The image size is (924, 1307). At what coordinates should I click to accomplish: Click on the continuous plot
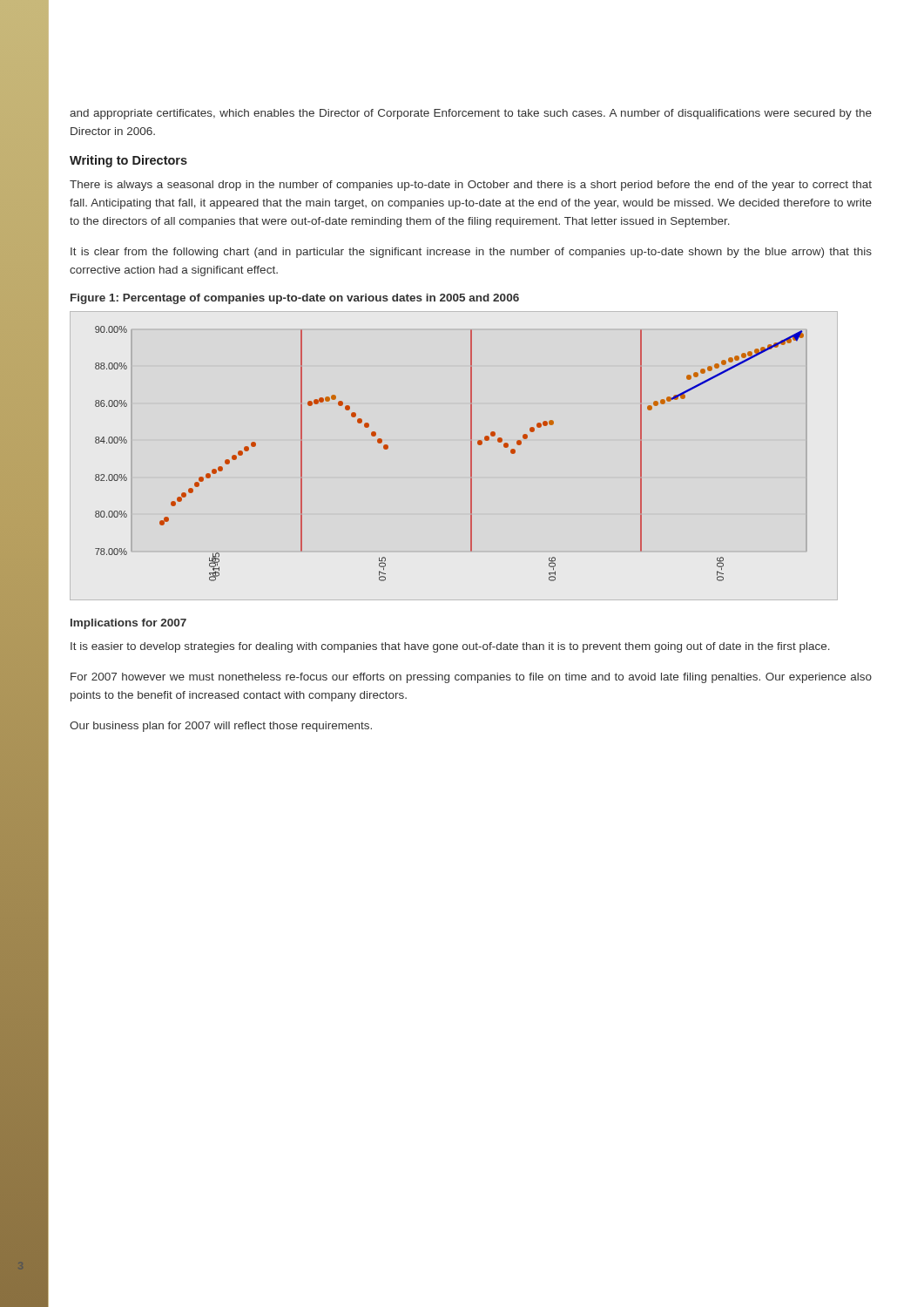pyautogui.click(x=454, y=456)
